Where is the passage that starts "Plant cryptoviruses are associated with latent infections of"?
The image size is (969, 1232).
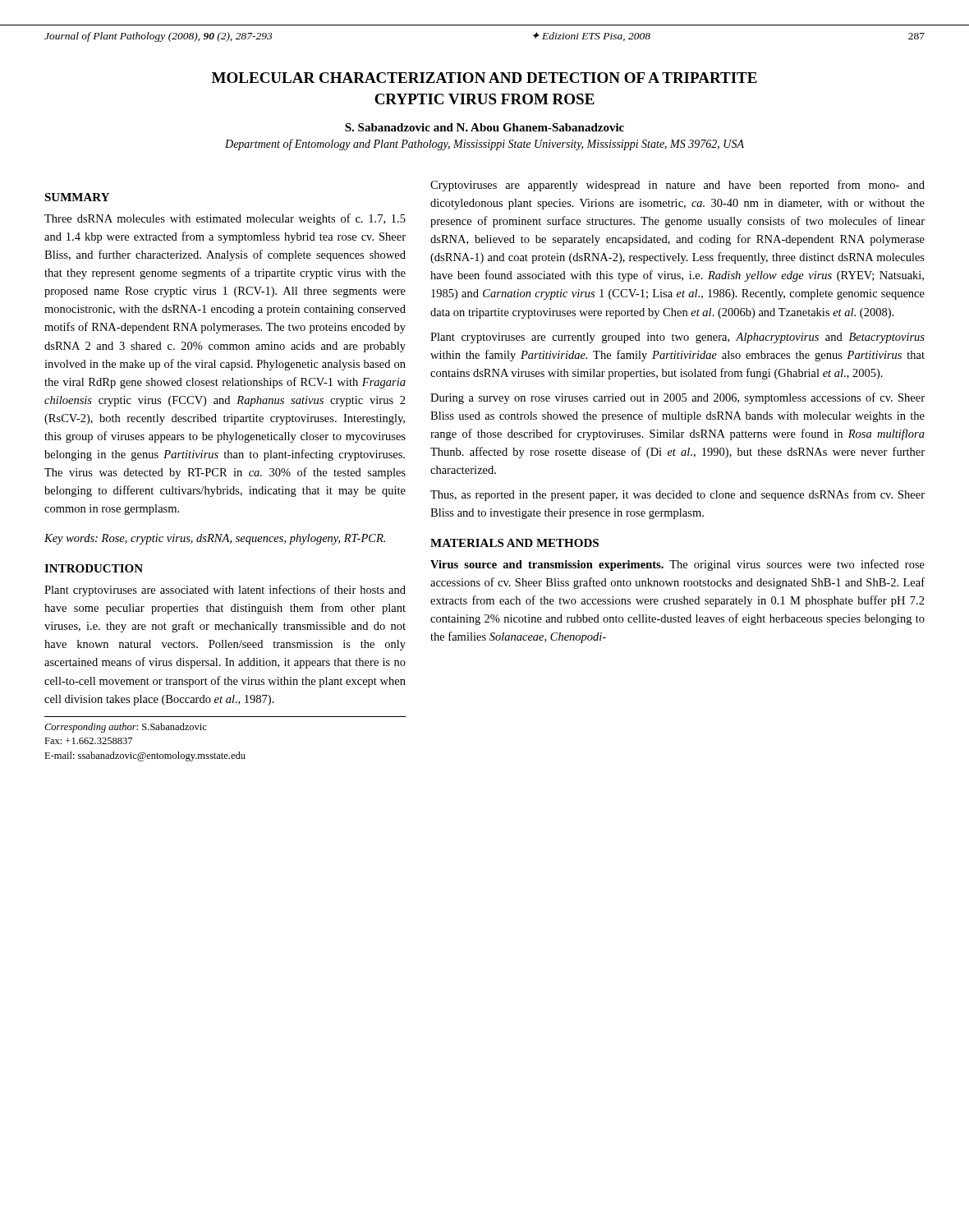click(x=225, y=644)
